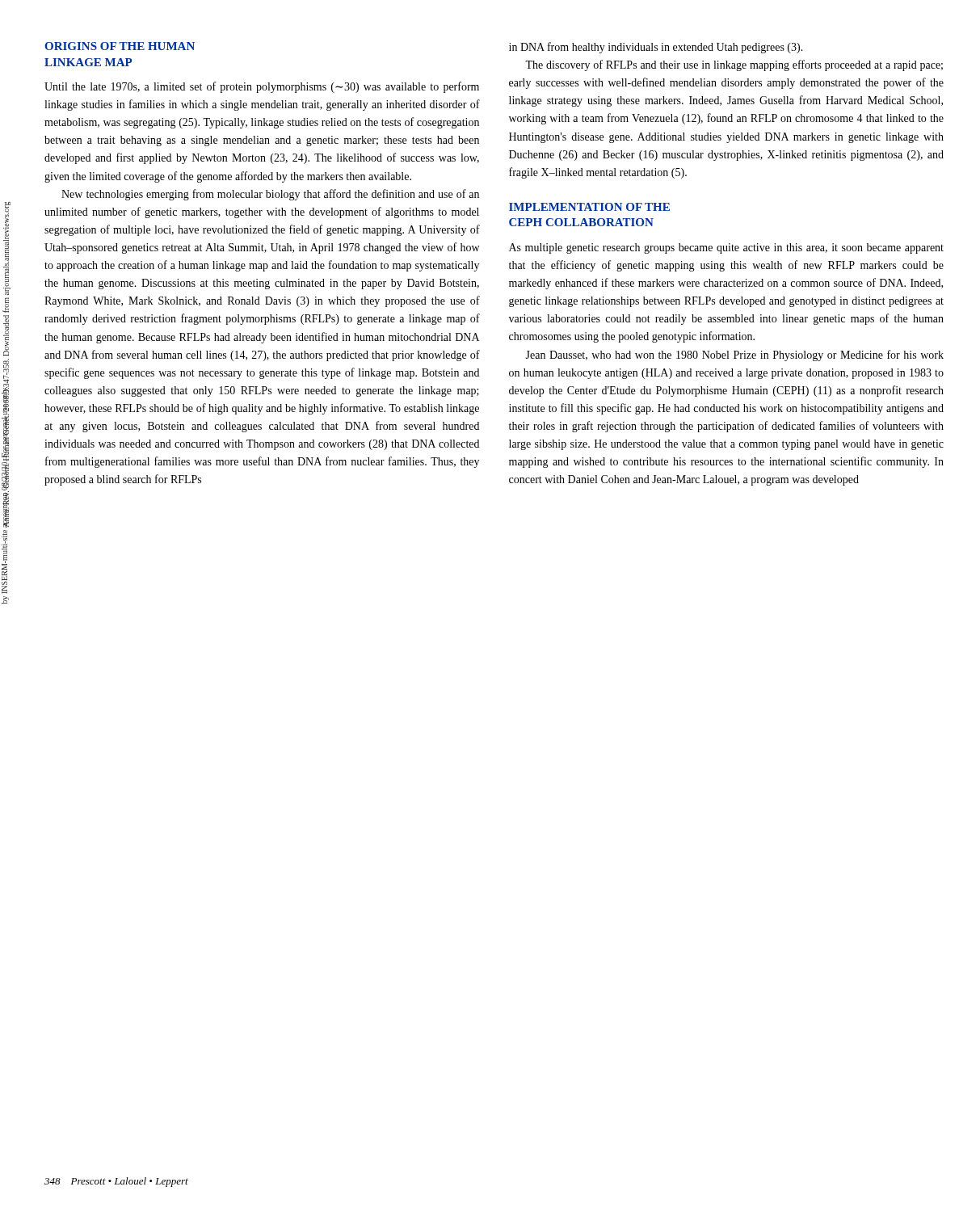
Task: Point to the block beginning "Until the late 1970s, a"
Action: click(262, 284)
